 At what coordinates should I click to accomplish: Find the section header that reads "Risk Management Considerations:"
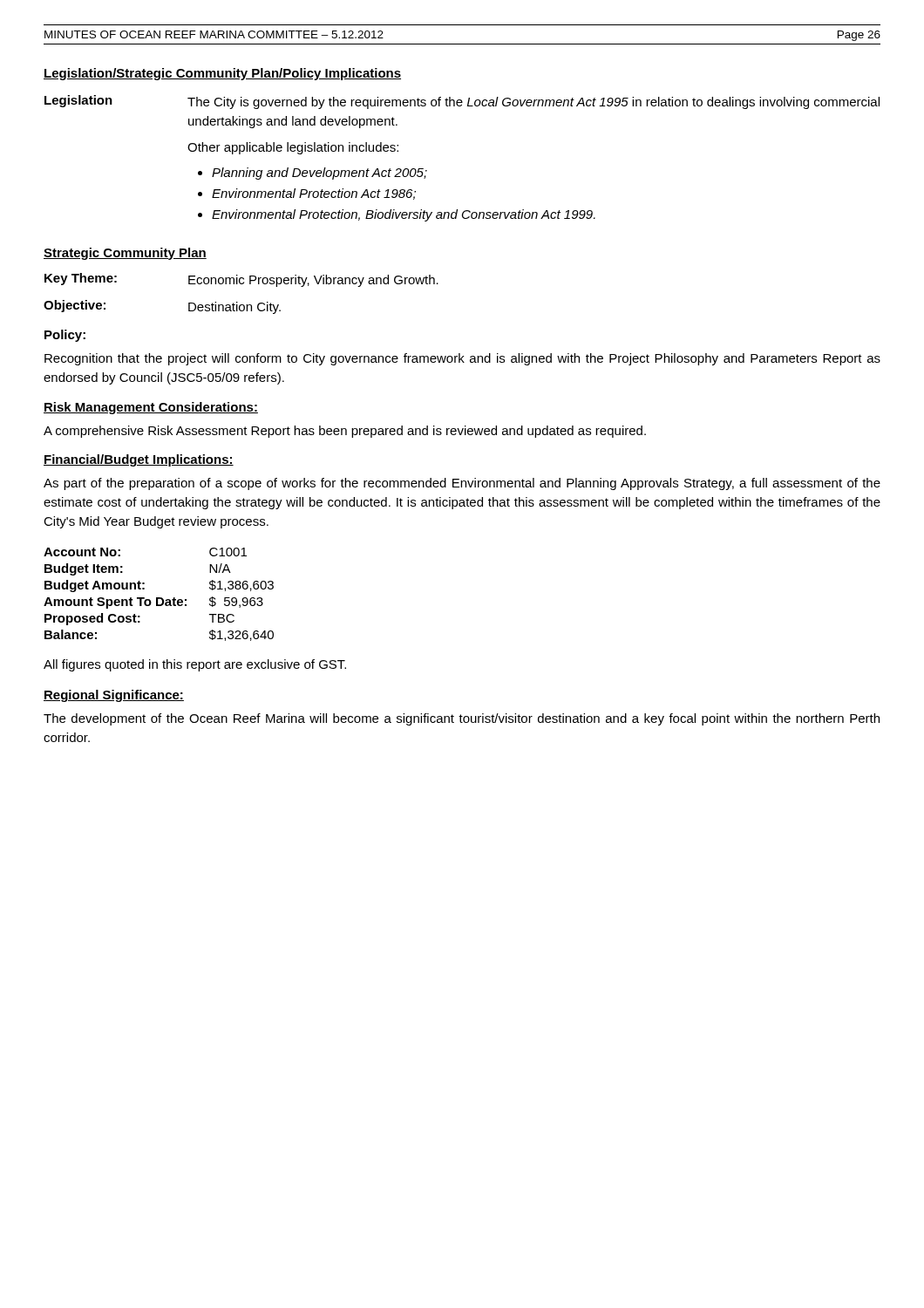pyautogui.click(x=151, y=406)
